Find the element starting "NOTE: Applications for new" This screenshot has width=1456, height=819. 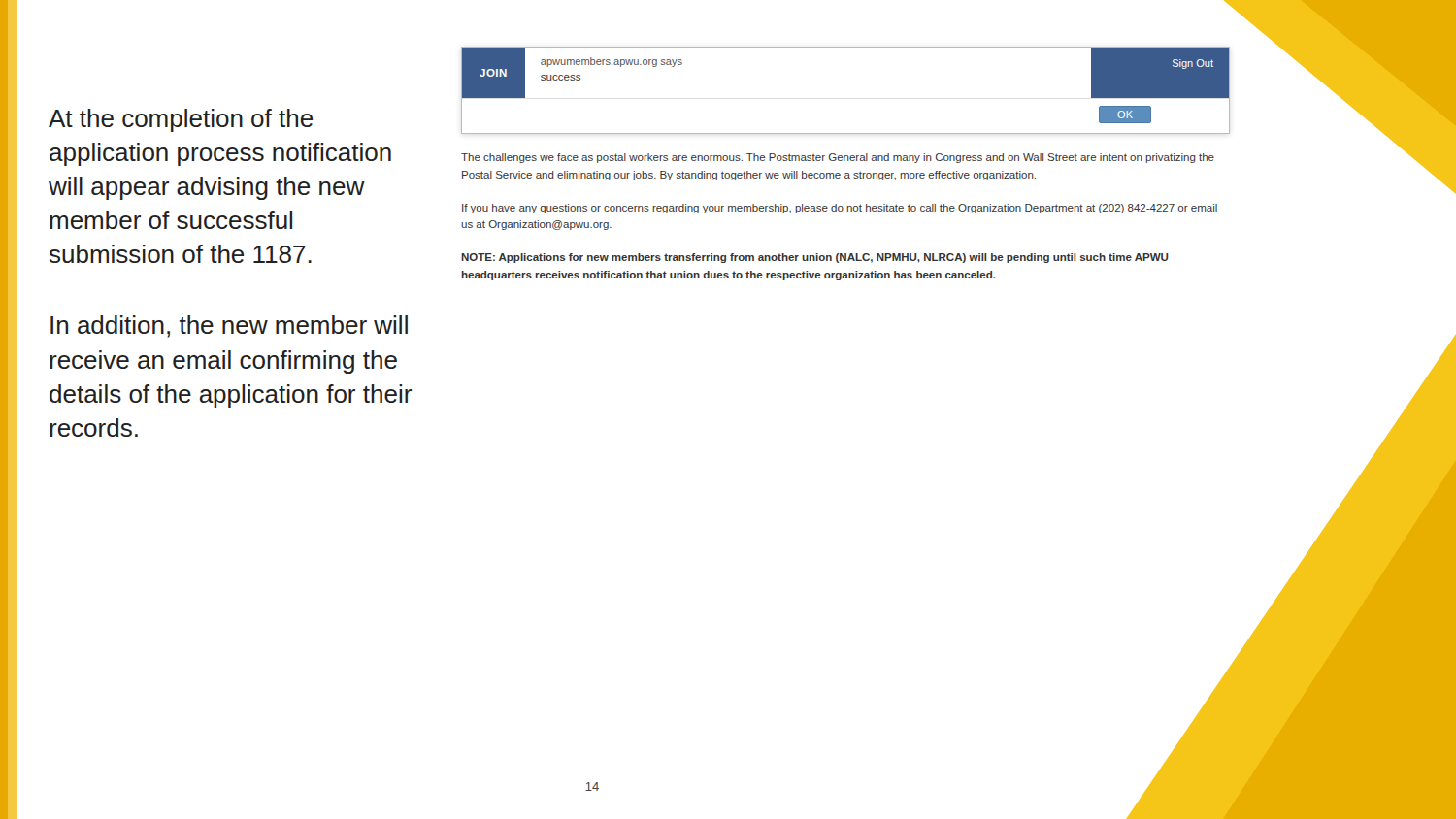pos(815,266)
